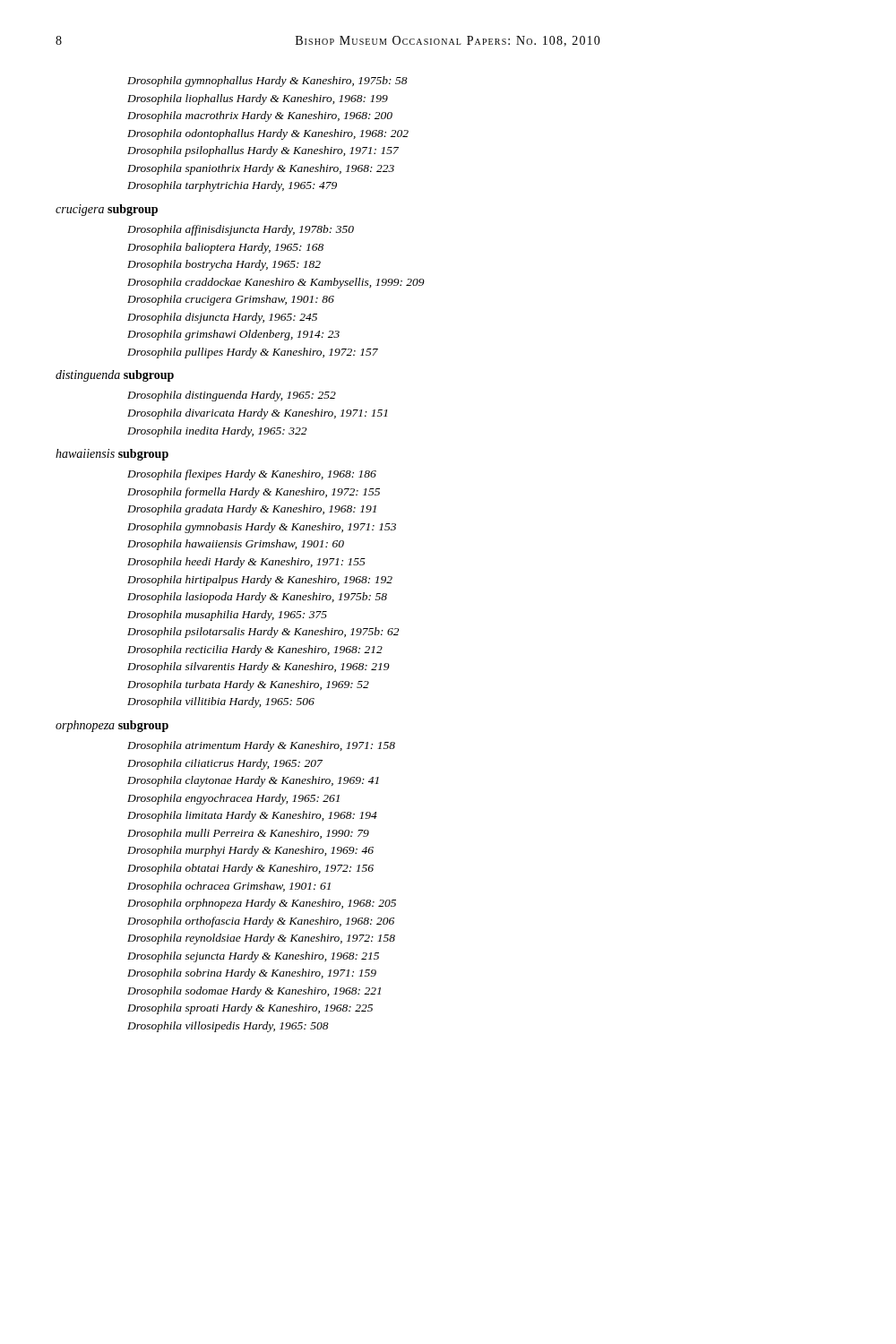Where is the passage that starts "Drosophila spaniothrix Hardy"?
This screenshot has height=1344, width=896.
tap(261, 168)
